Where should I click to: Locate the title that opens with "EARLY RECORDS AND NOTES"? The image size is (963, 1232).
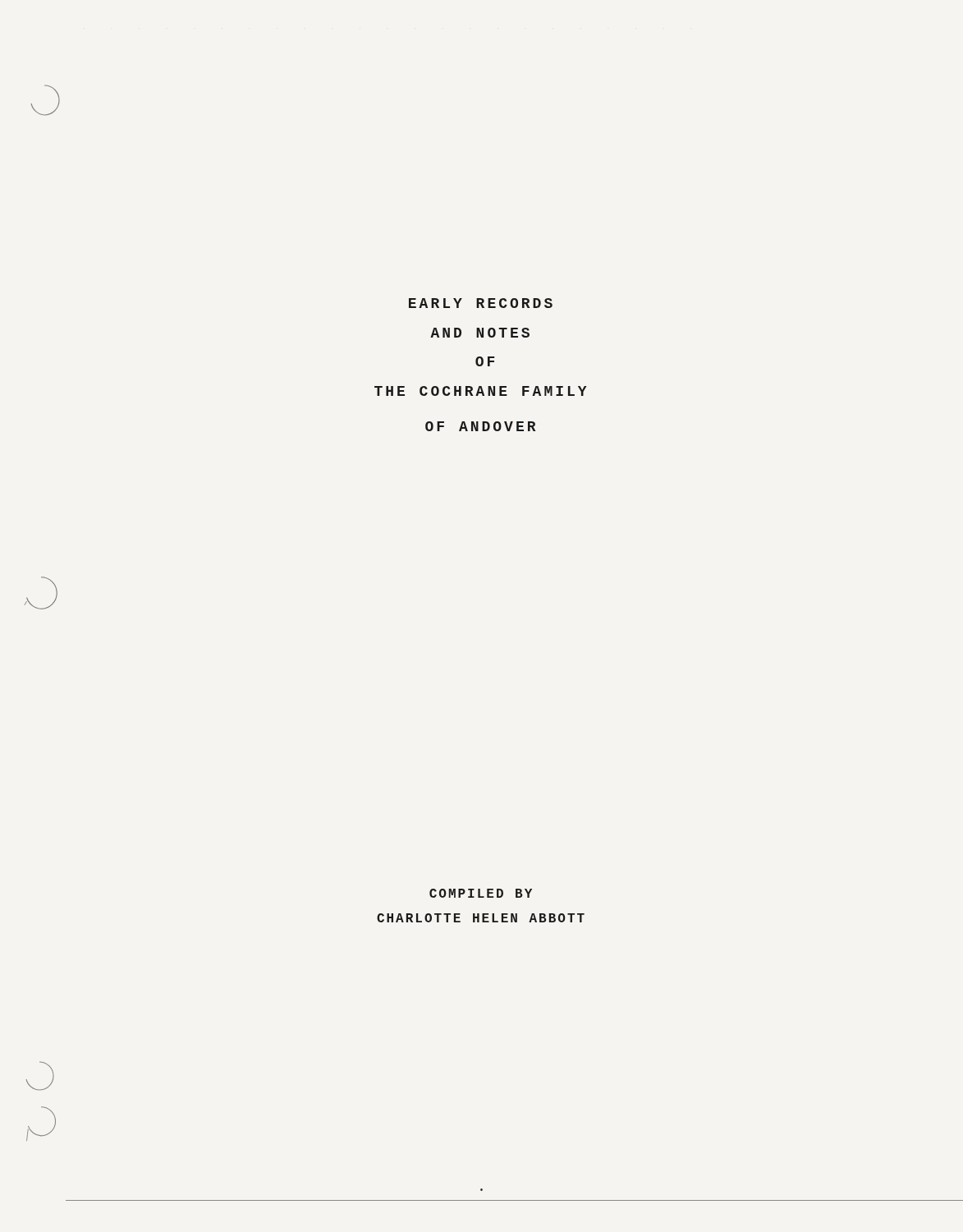[x=482, y=366]
